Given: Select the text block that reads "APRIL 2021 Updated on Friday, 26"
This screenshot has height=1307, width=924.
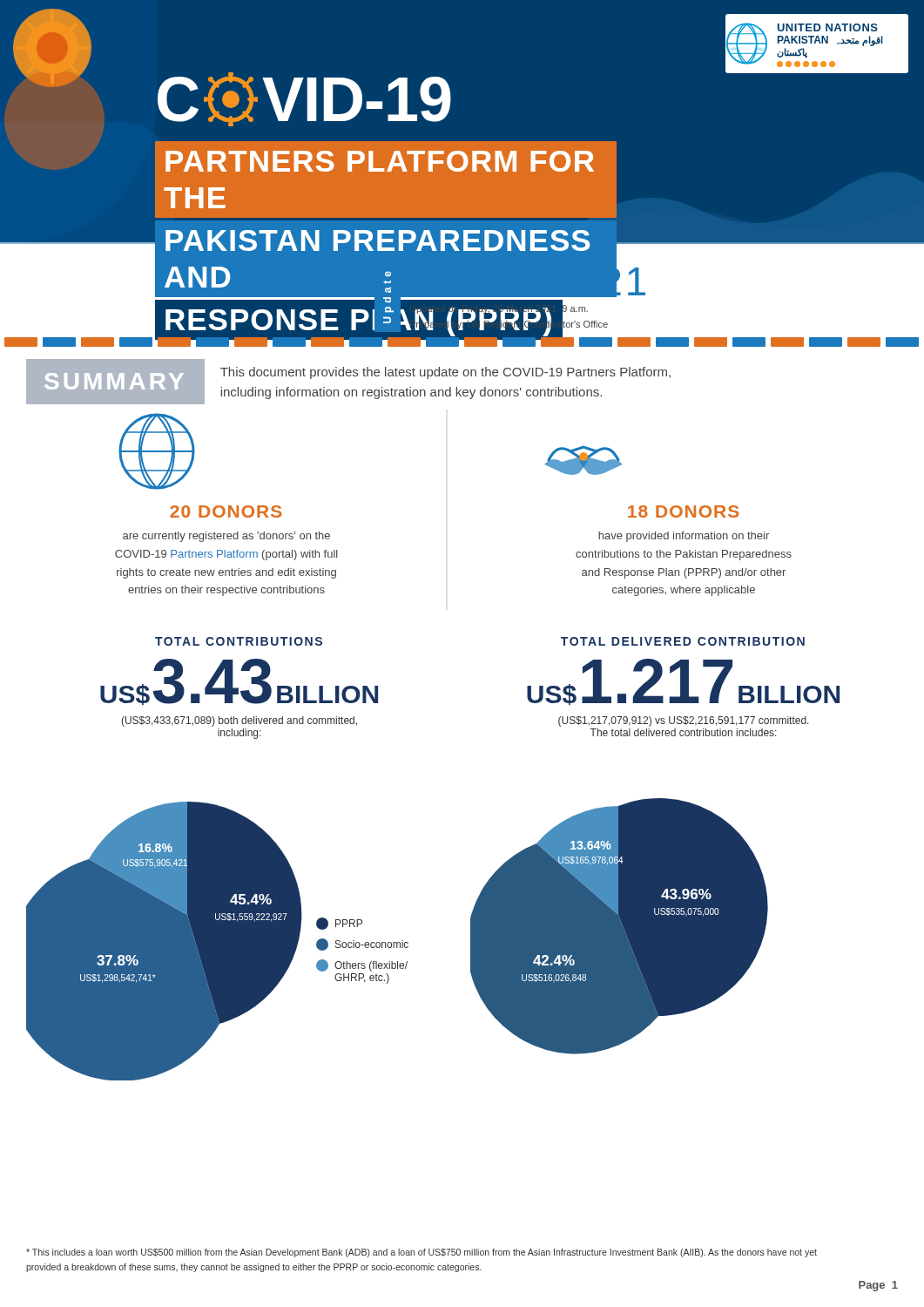Looking at the screenshot, I should (x=530, y=296).
